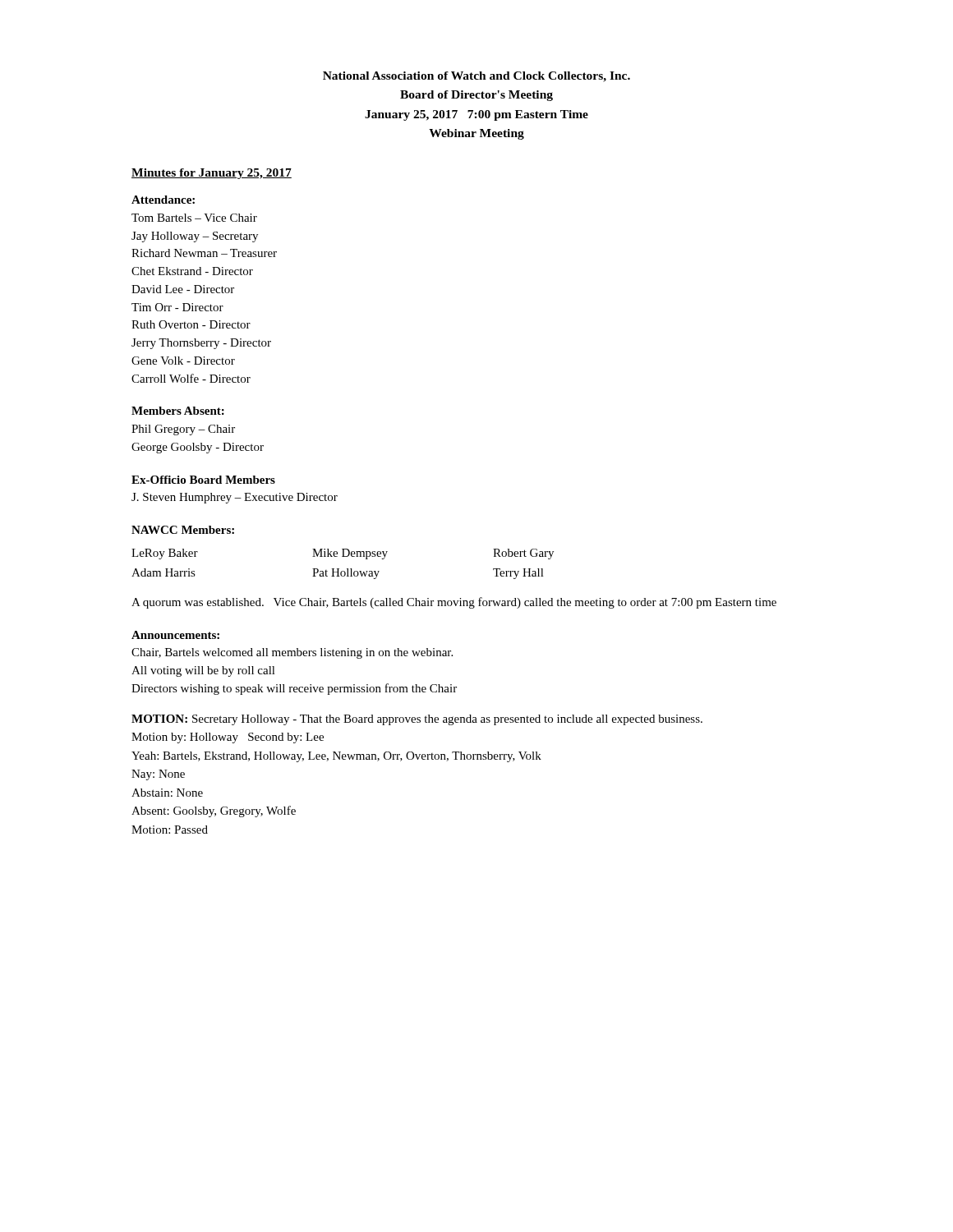This screenshot has width=953, height=1232.
Task: Select the section header that says "Minutes for January 25, 2017"
Action: pos(211,172)
